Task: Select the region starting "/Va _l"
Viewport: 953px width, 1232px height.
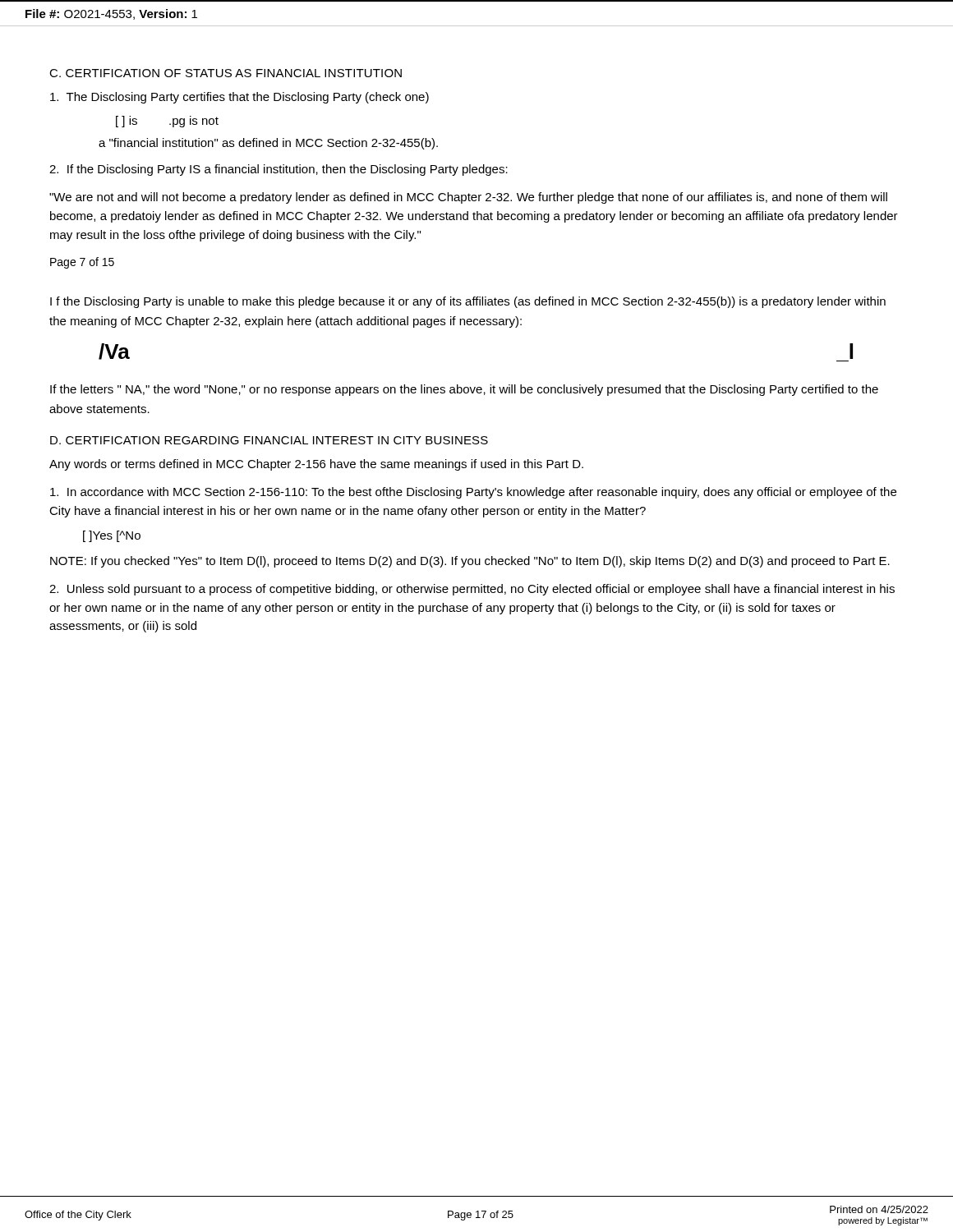Action: point(114,352)
